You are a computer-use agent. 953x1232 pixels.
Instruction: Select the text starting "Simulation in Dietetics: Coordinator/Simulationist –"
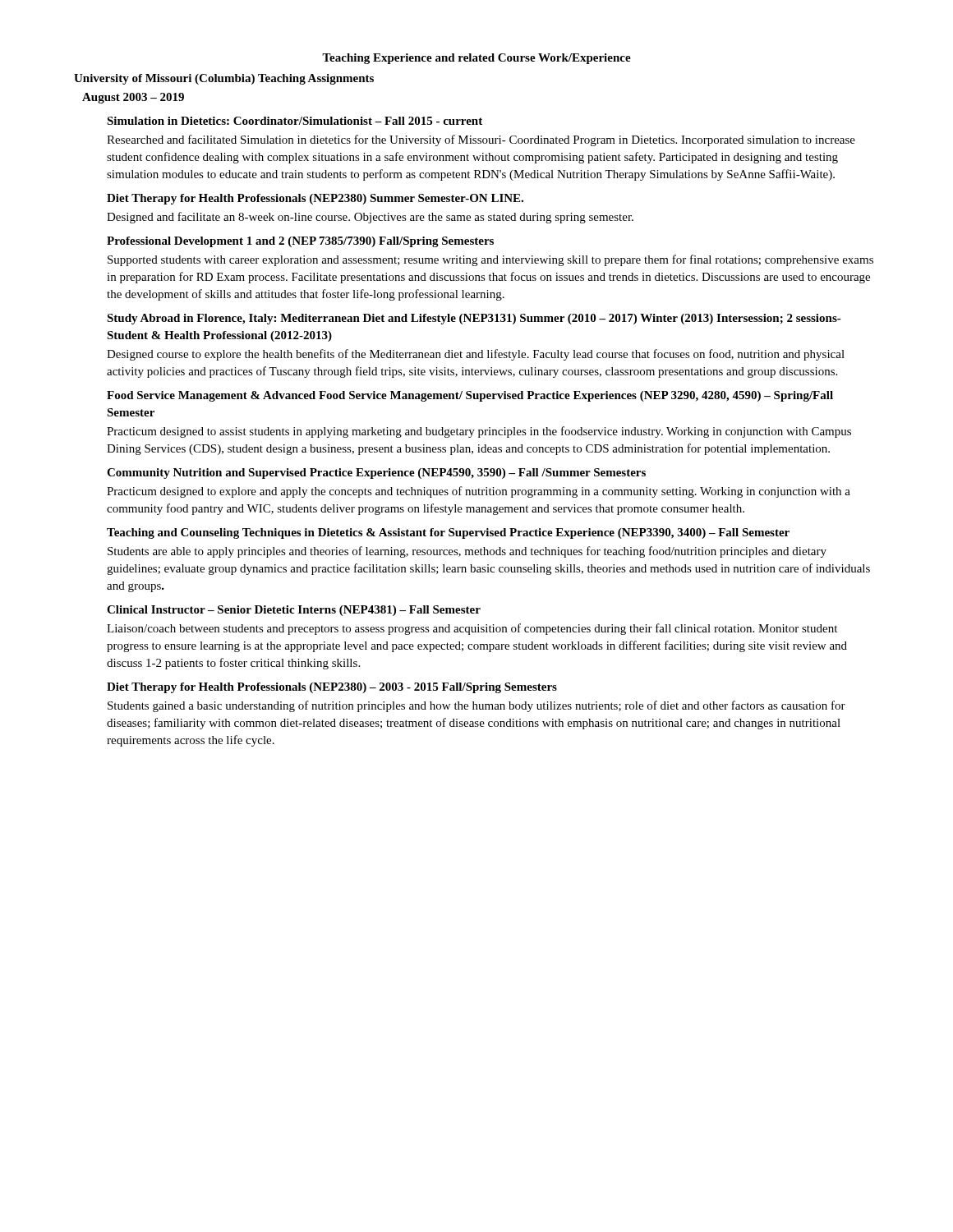[295, 121]
